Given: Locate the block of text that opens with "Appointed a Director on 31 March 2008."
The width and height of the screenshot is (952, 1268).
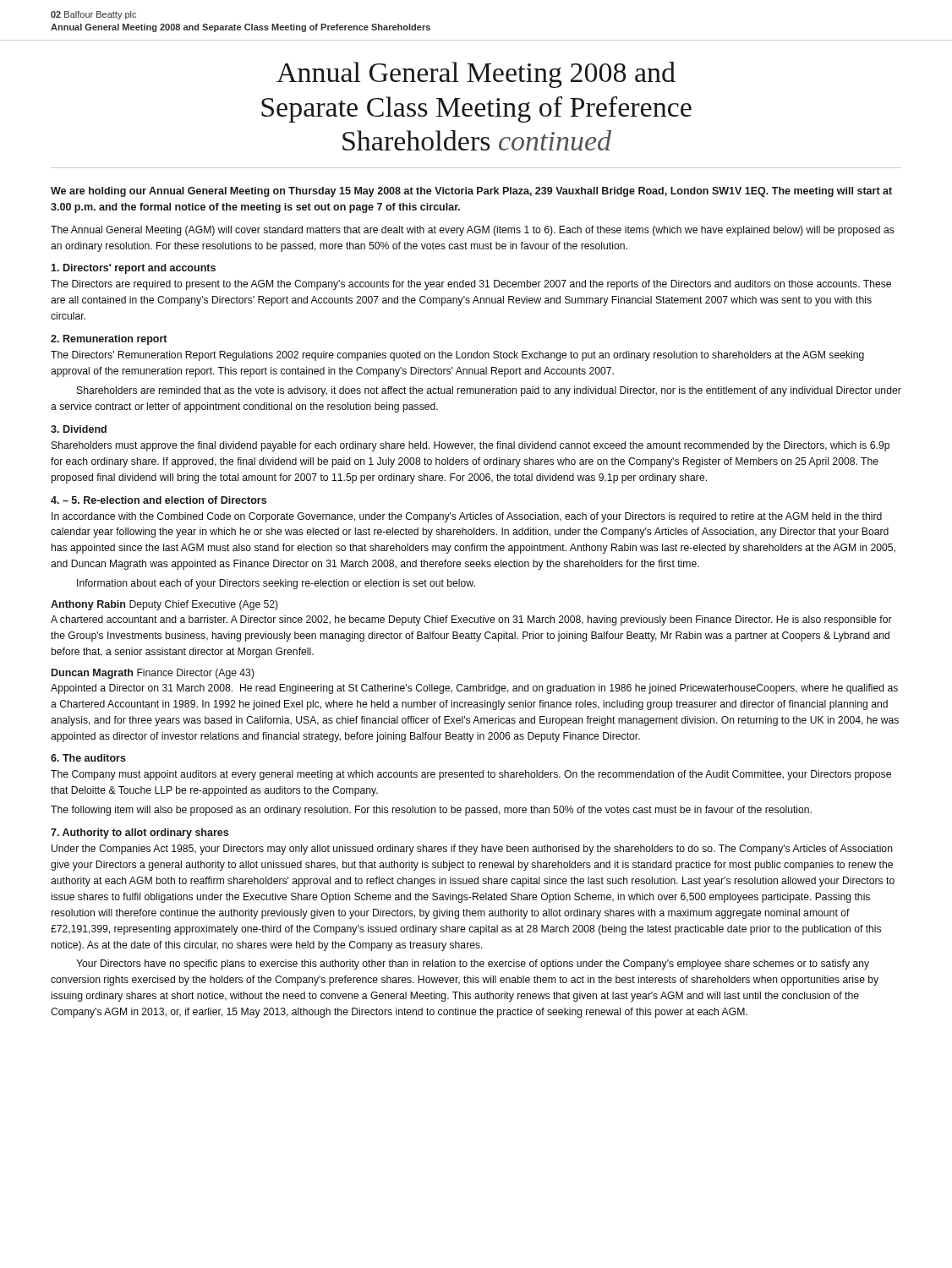Looking at the screenshot, I should click(x=475, y=712).
